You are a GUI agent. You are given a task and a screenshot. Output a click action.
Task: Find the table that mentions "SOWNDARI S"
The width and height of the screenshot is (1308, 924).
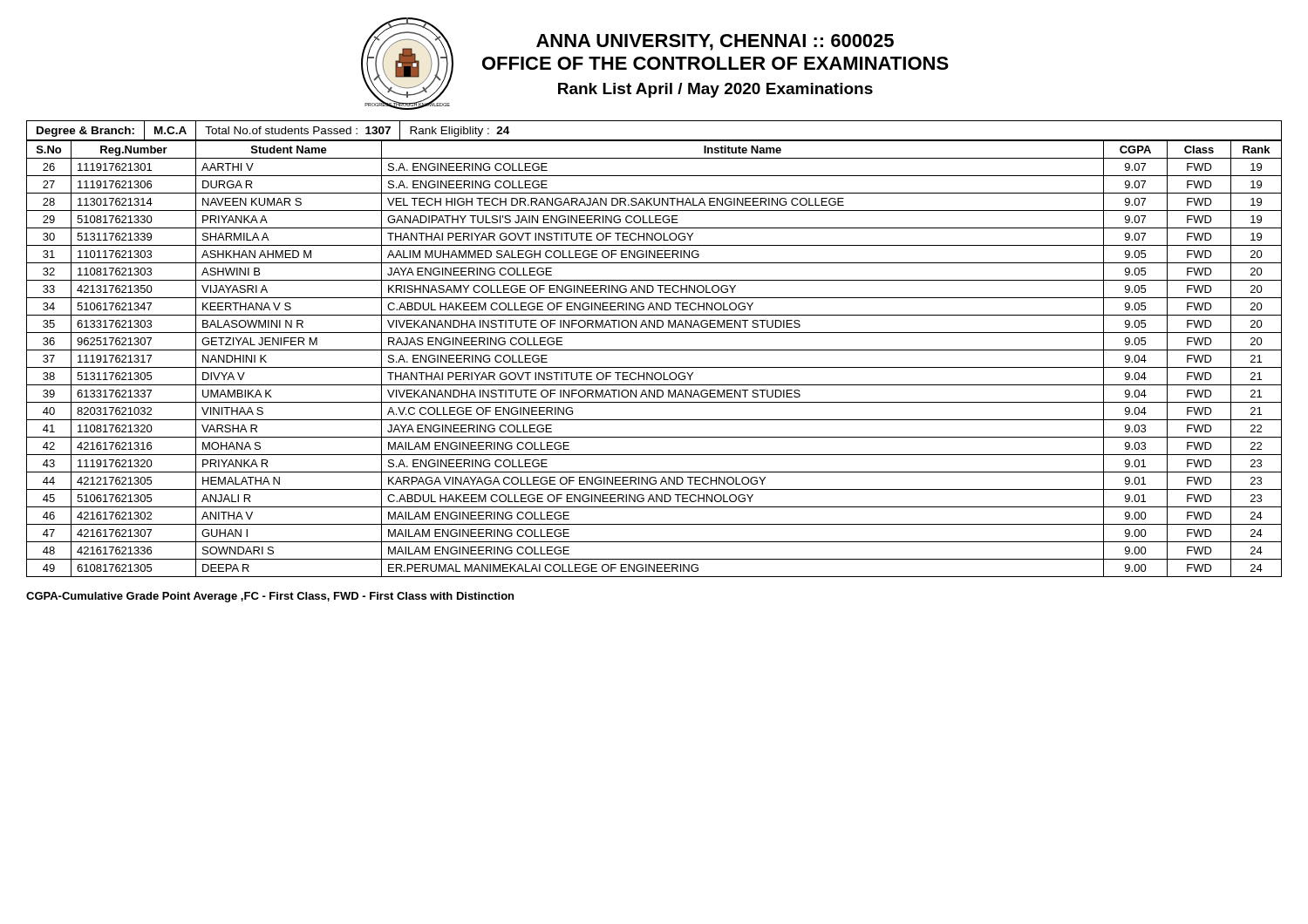tap(654, 359)
